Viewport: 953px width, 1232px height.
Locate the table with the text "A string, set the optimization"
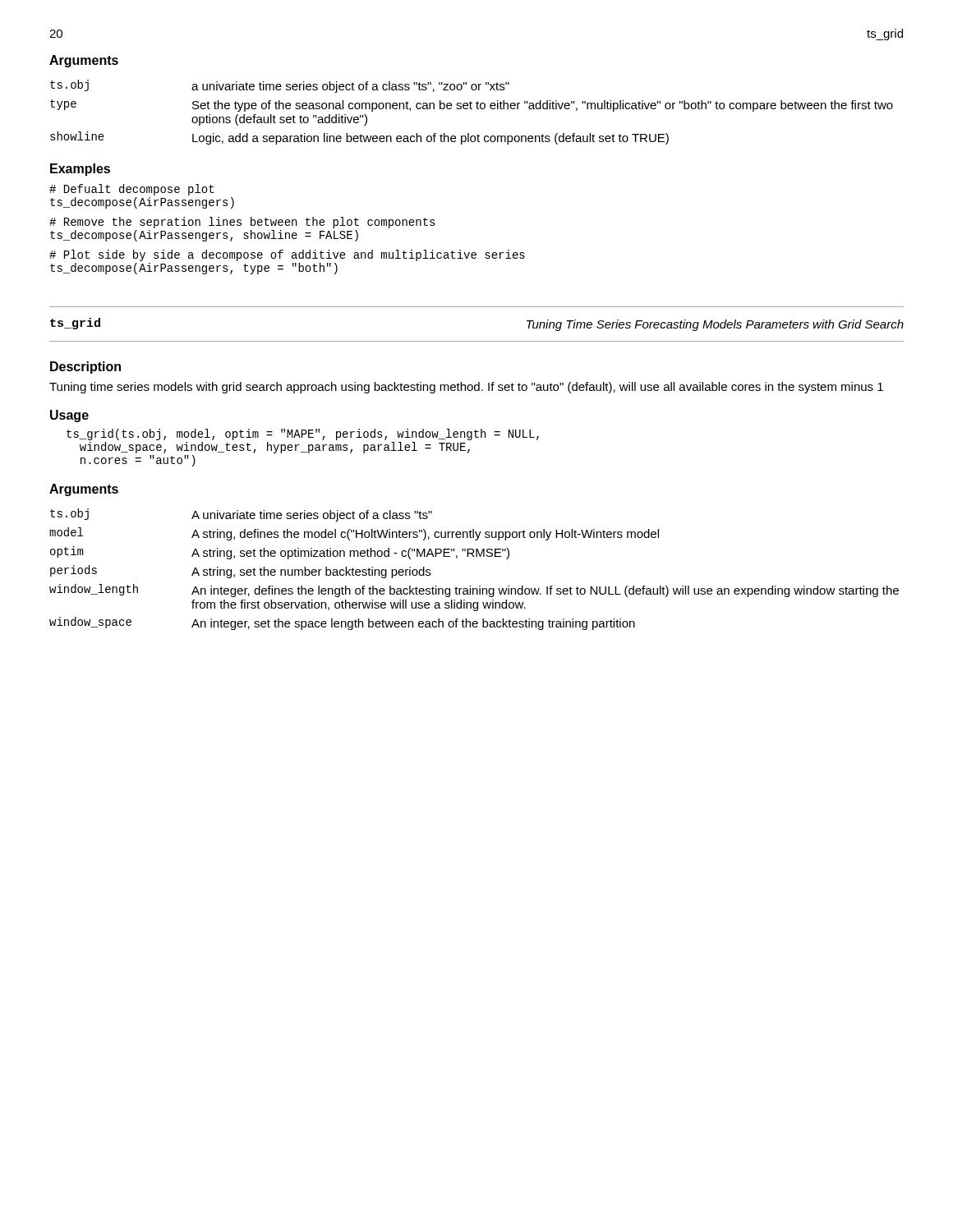[476, 569]
